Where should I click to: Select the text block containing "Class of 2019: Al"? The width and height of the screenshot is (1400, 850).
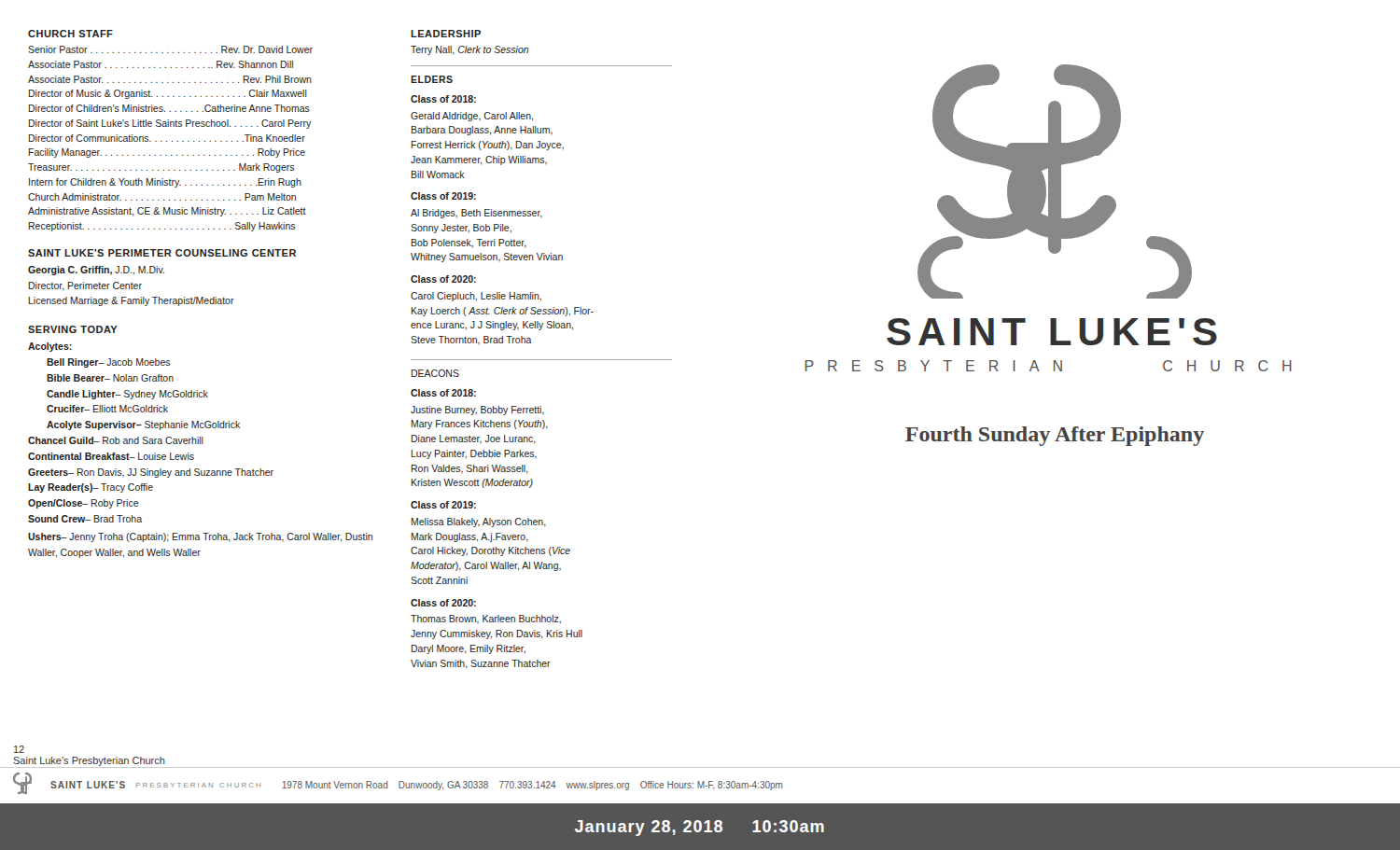coord(541,226)
